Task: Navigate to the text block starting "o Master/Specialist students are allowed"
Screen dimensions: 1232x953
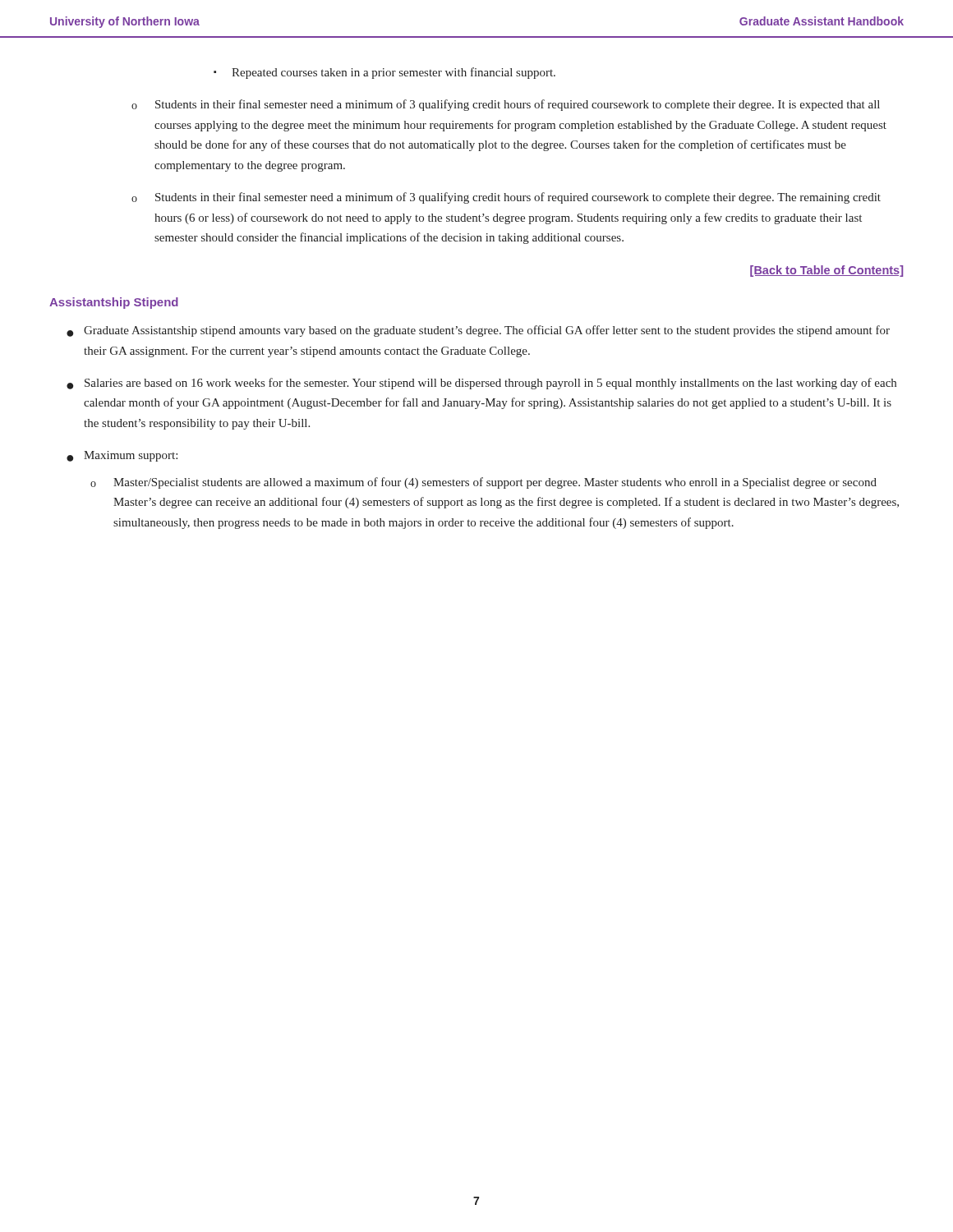Action: click(497, 502)
